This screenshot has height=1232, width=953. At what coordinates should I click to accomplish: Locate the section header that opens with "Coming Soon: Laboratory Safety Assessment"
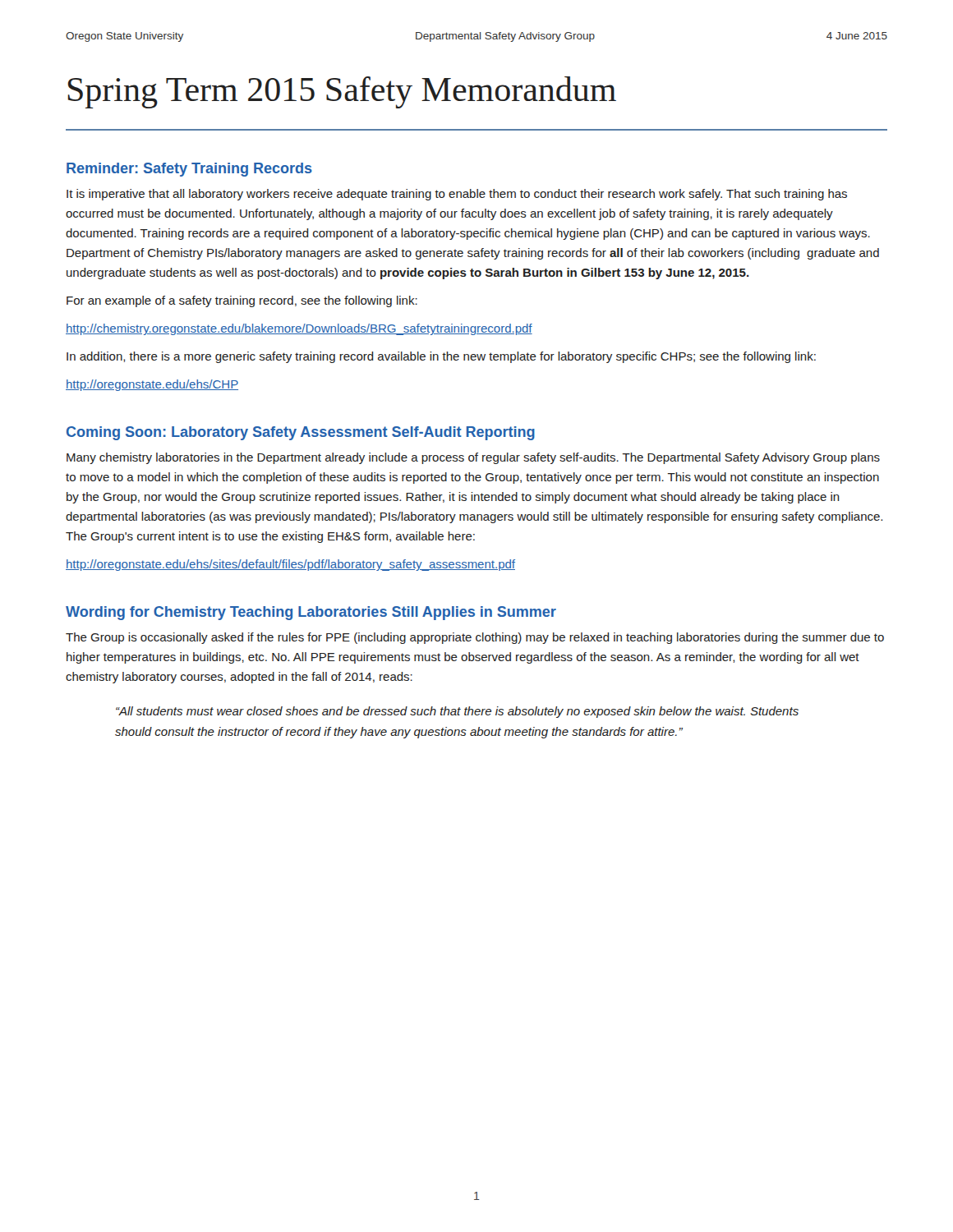pyautogui.click(x=300, y=432)
